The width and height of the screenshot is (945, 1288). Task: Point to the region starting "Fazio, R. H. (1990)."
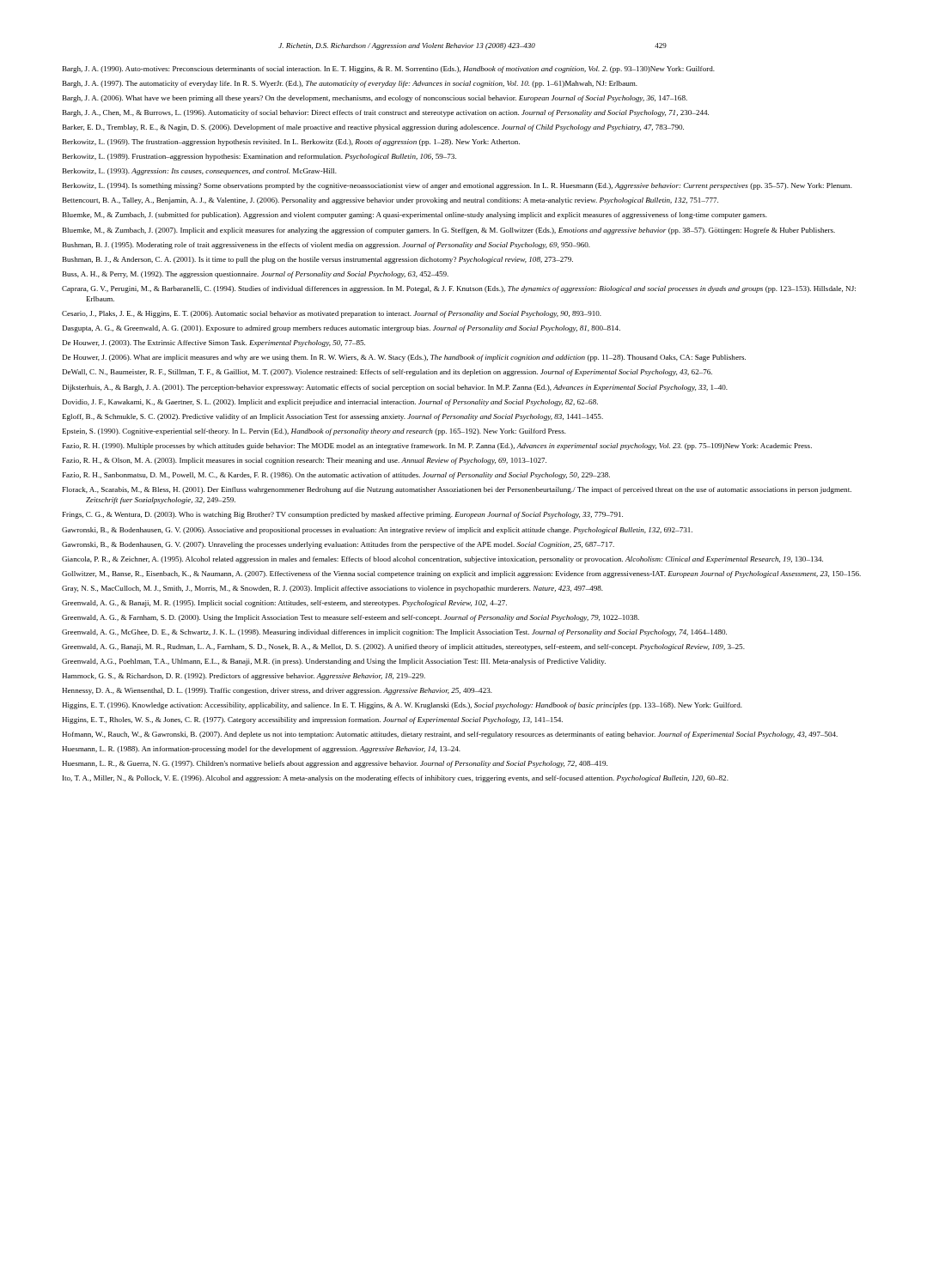coord(437,445)
